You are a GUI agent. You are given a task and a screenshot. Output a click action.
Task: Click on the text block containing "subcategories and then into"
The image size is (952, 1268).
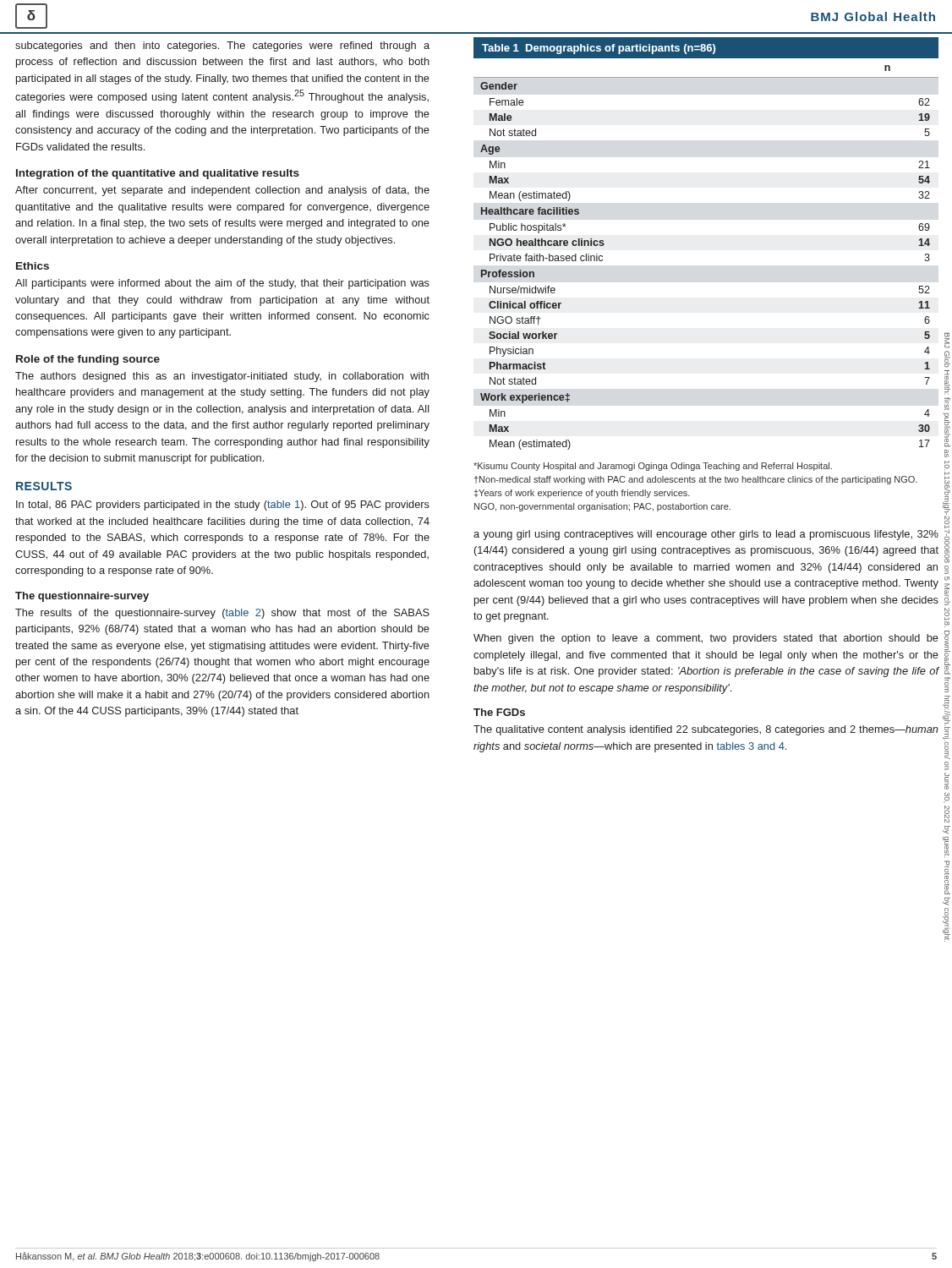click(x=222, y=96)
